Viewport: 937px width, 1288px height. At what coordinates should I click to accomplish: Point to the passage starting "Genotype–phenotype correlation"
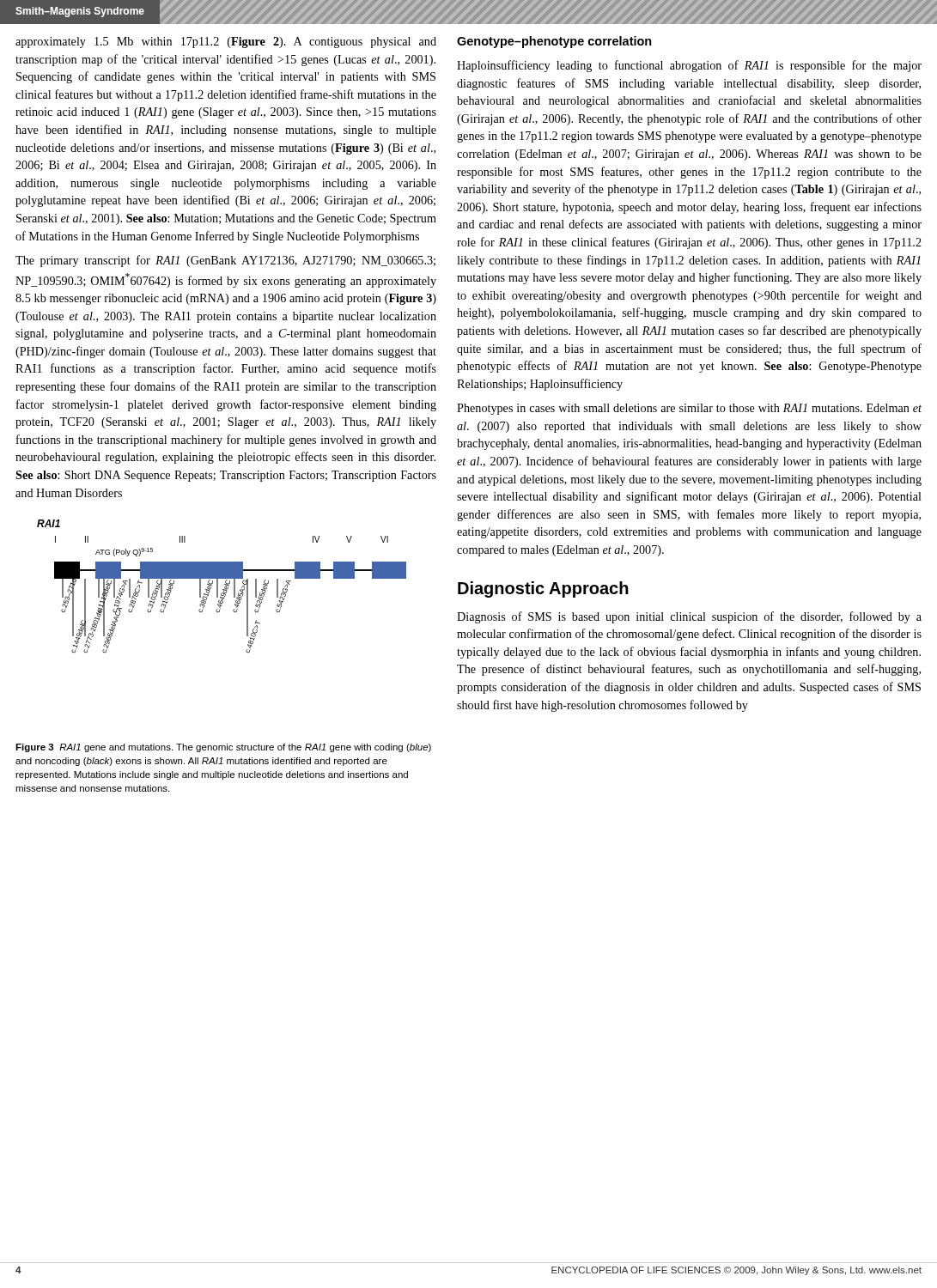pos(554,41)
